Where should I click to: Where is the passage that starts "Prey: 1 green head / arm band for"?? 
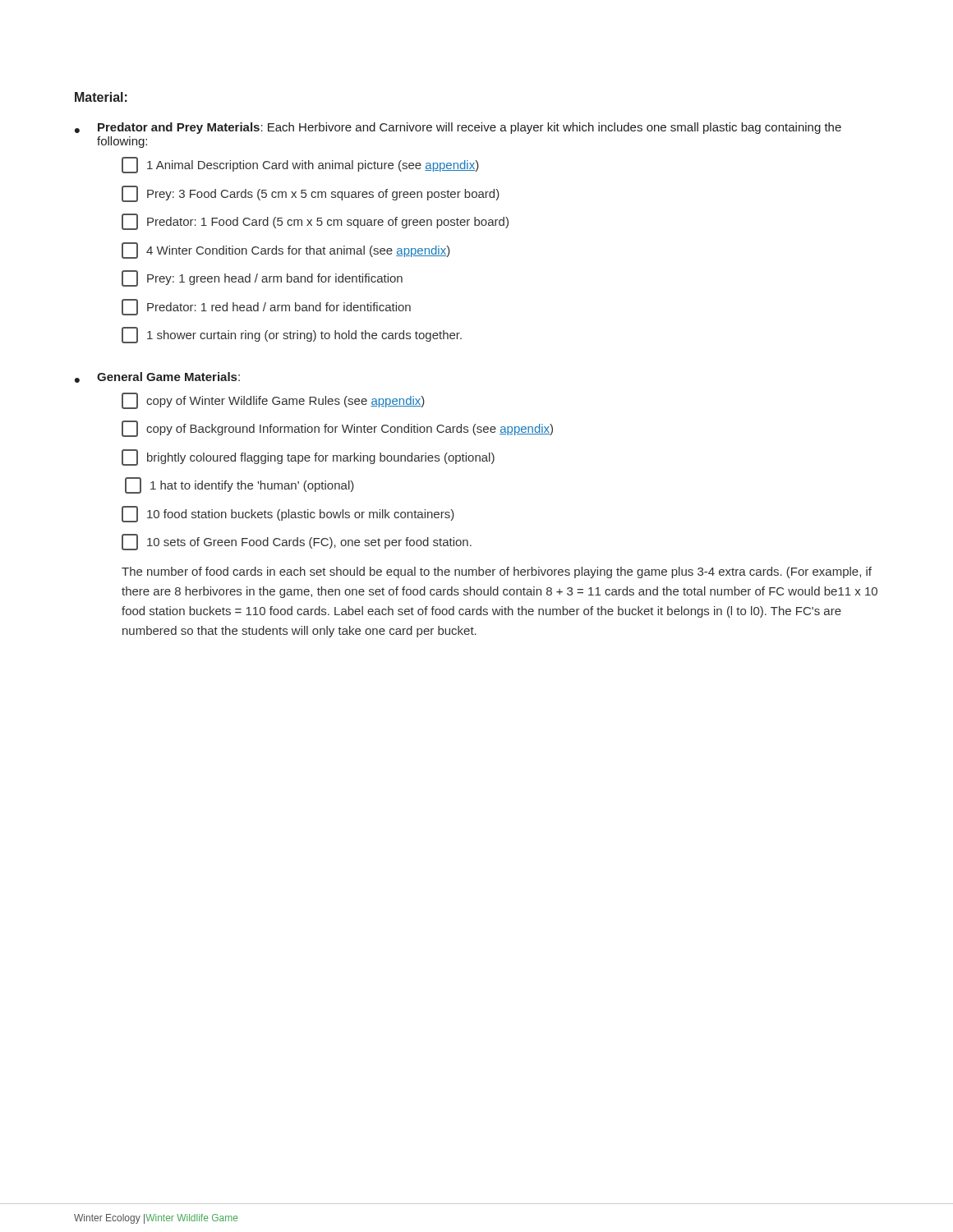click(262, 278)
